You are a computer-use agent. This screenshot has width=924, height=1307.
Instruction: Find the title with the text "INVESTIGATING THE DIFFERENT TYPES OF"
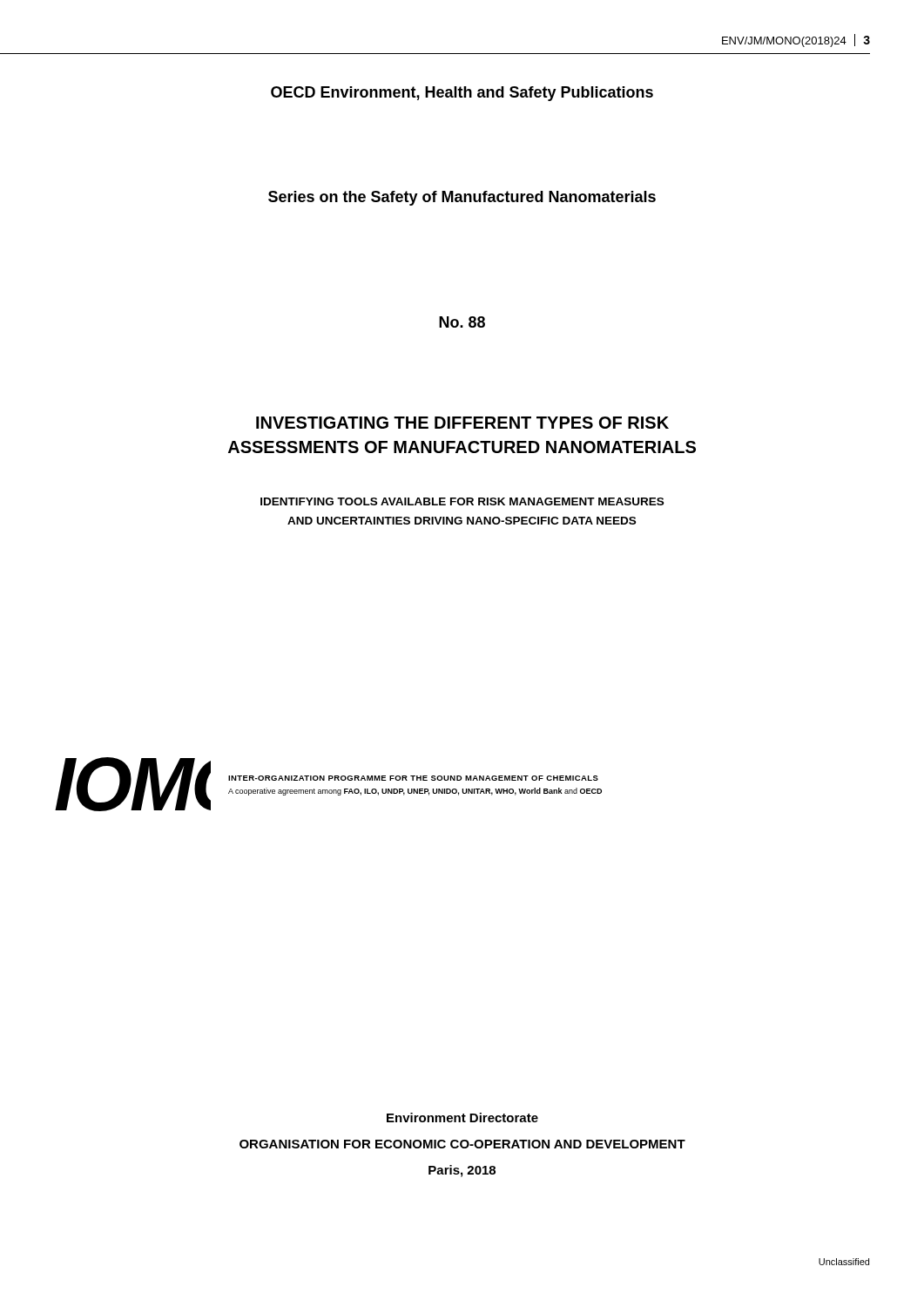point(462,435)
